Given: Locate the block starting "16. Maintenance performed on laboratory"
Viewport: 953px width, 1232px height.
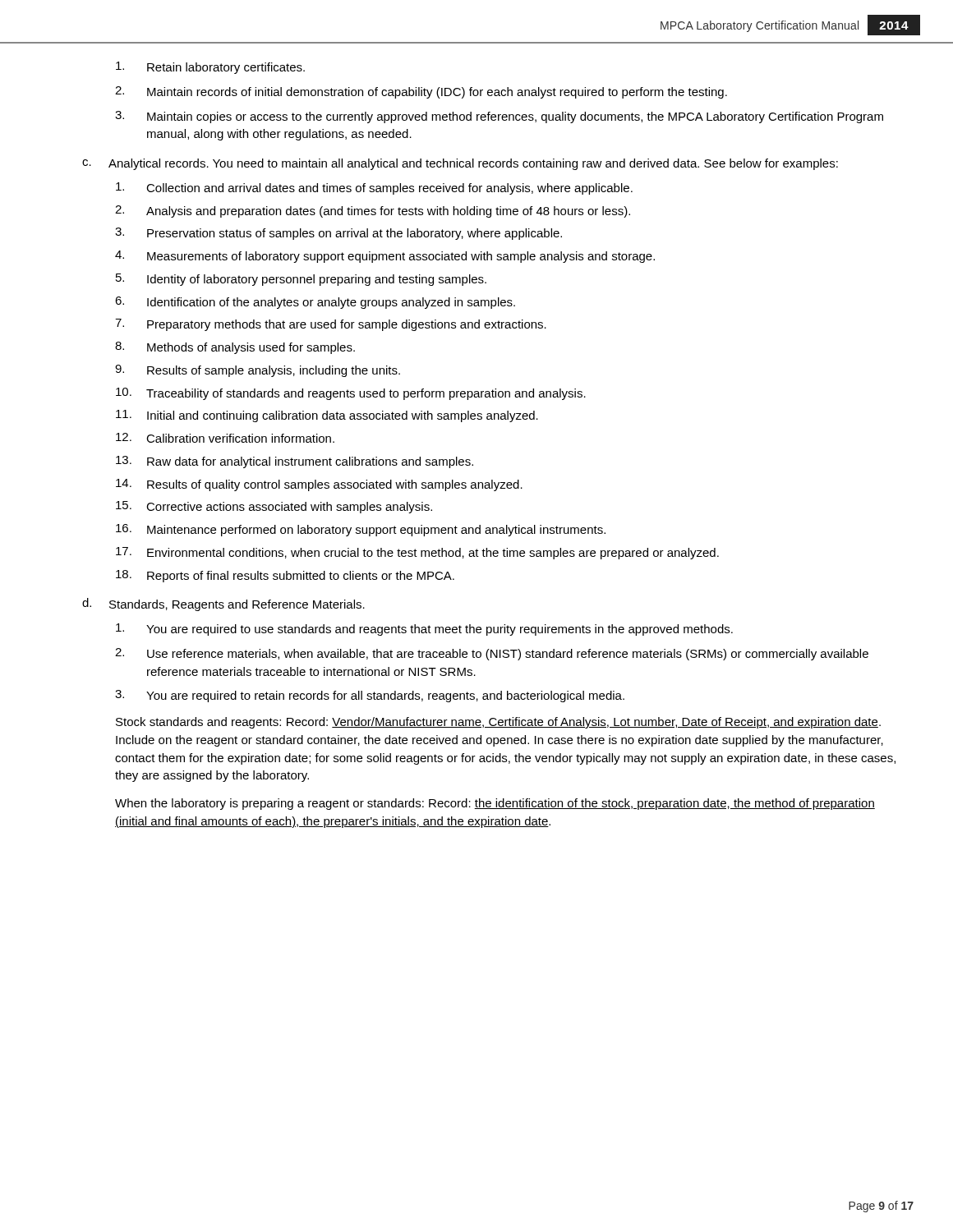Looking at the screenshot, I should point(361,530).
